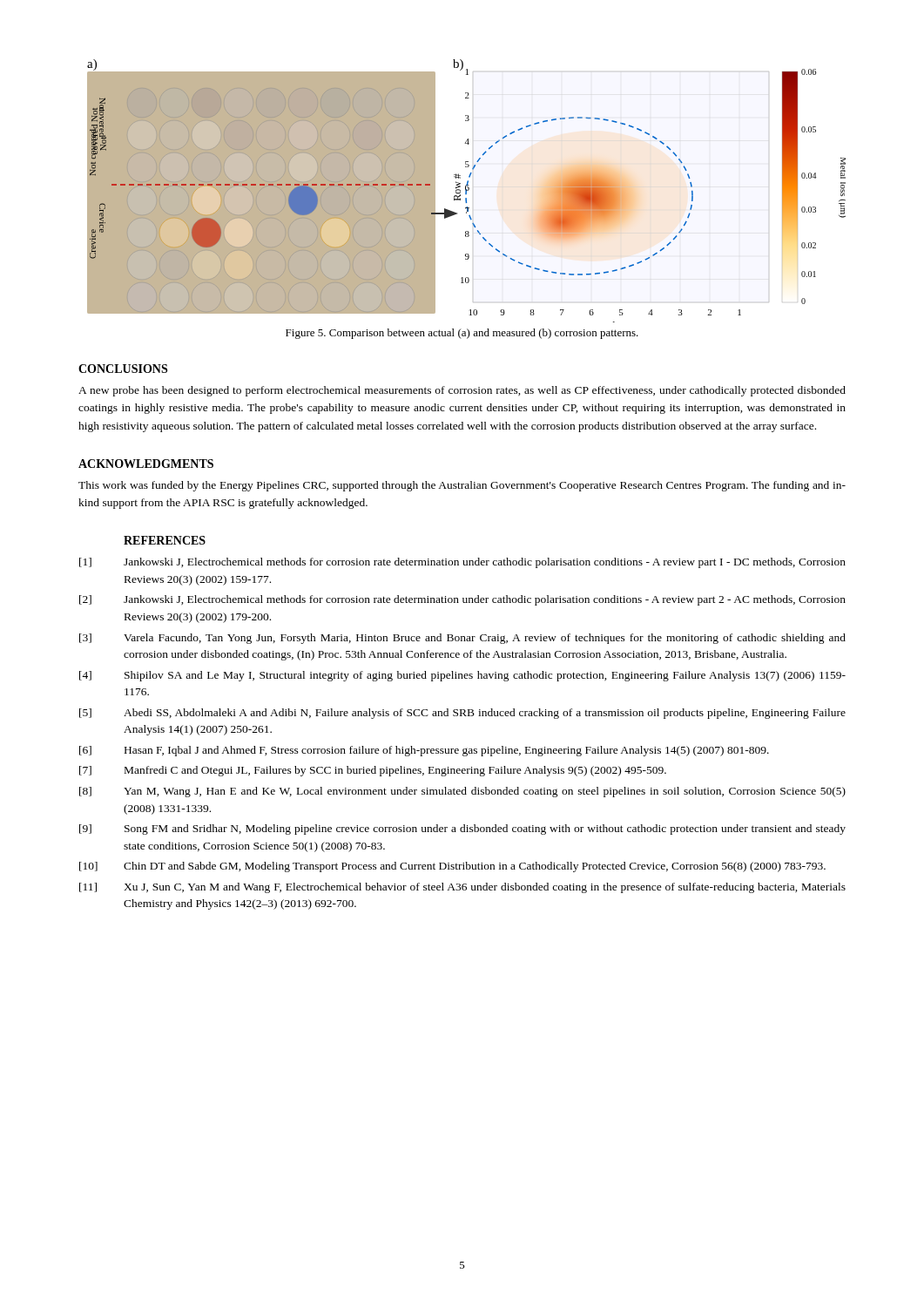Point to the block beginning "[11] Xu J,"
Image resolution: width=924 pixels, height=1307 pixels.
pyautogui.click(x=462, y=895)
